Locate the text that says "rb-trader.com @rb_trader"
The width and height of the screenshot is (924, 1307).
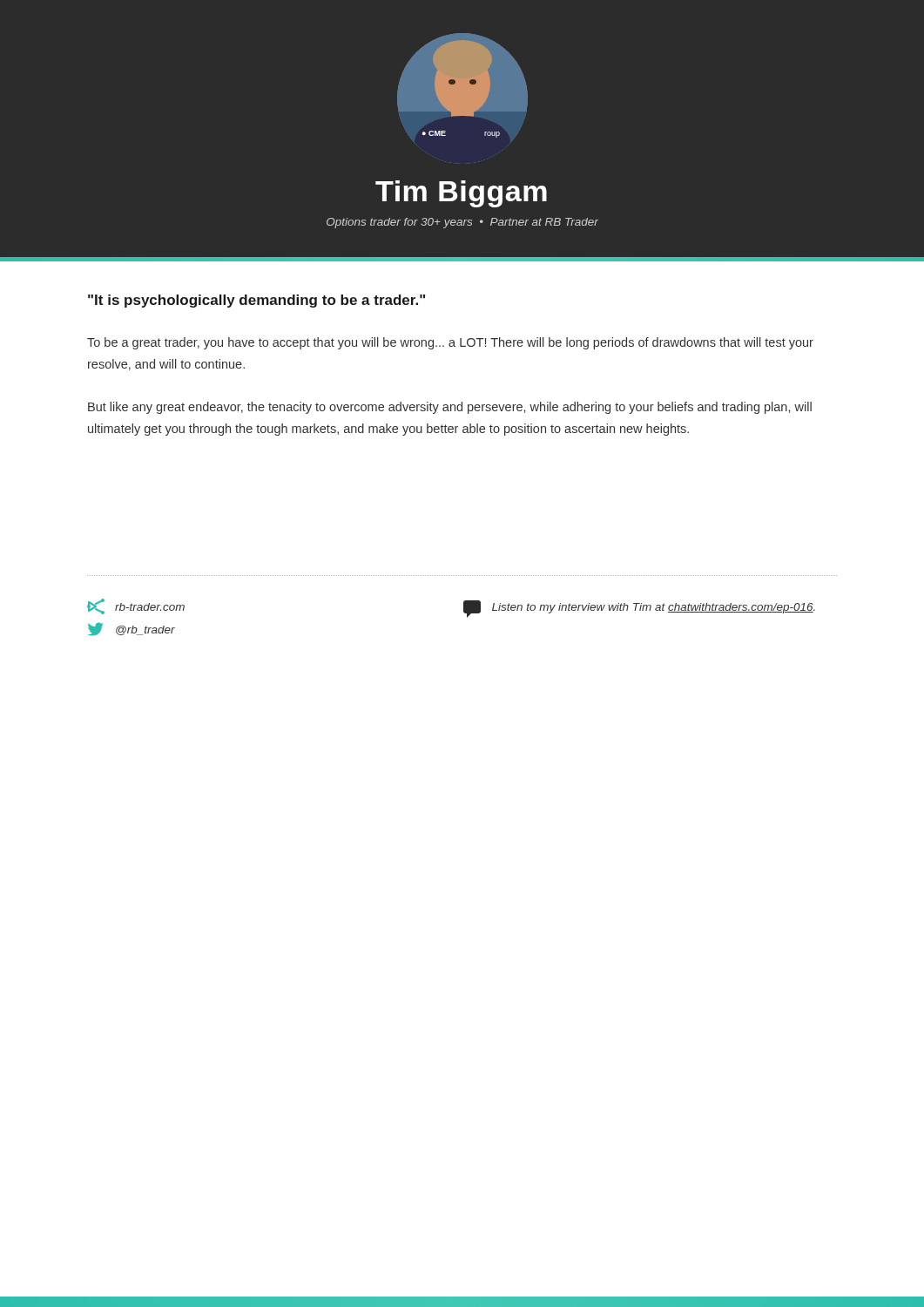(136, 606)
